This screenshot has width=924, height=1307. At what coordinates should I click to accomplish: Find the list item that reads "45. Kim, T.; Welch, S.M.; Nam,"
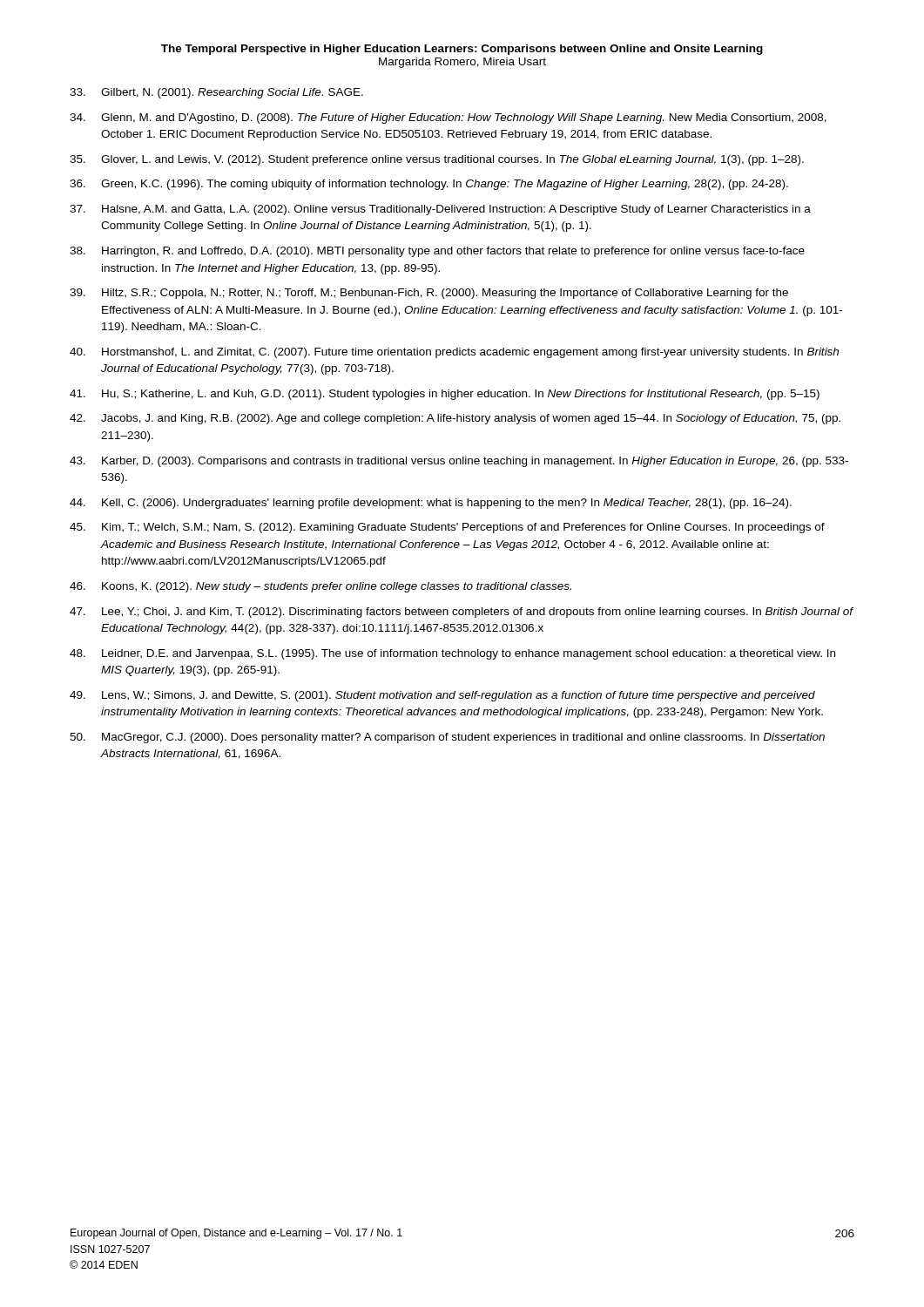[462, 544]
